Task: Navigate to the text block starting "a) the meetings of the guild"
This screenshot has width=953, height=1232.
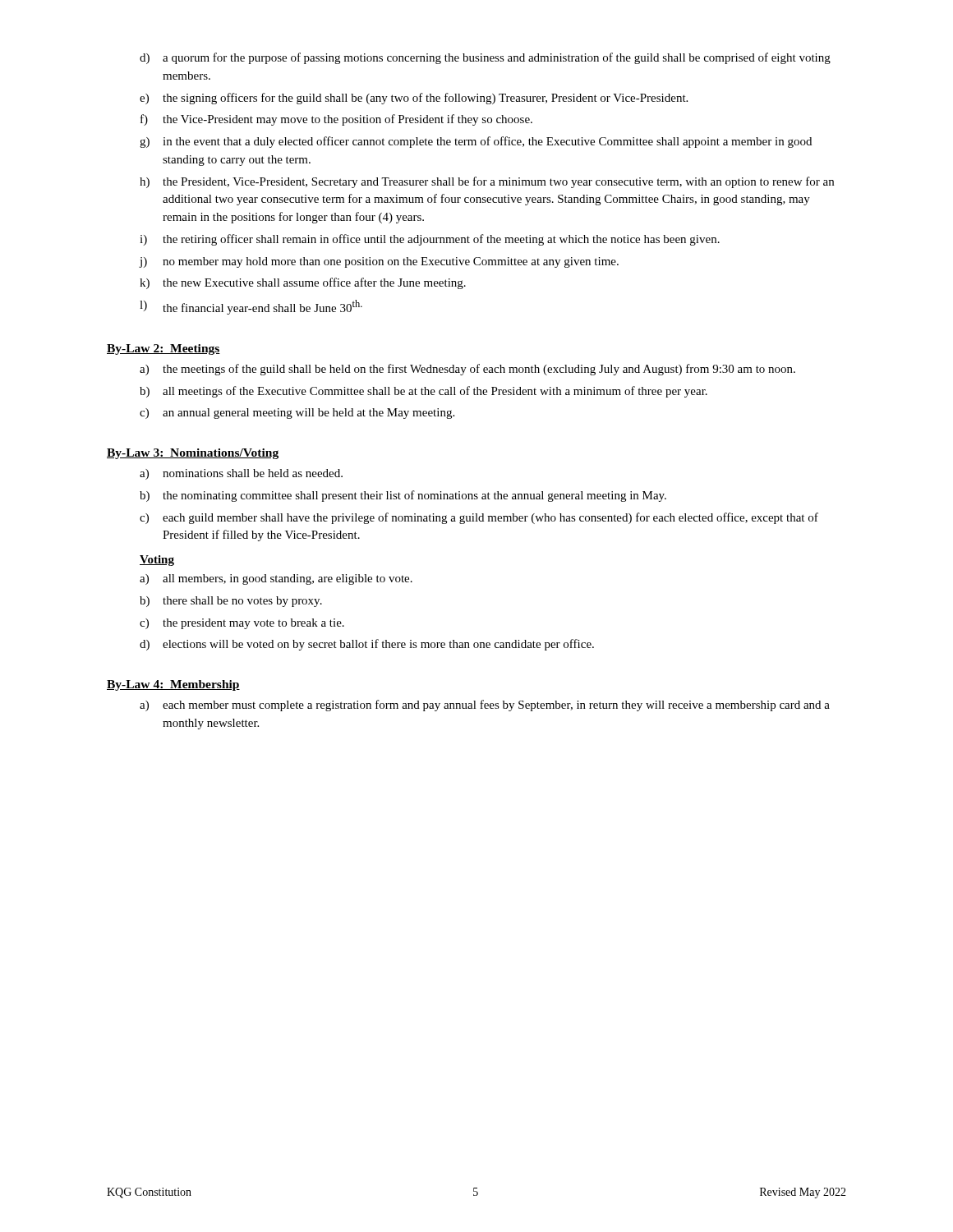Action: [x=493, y=369]
